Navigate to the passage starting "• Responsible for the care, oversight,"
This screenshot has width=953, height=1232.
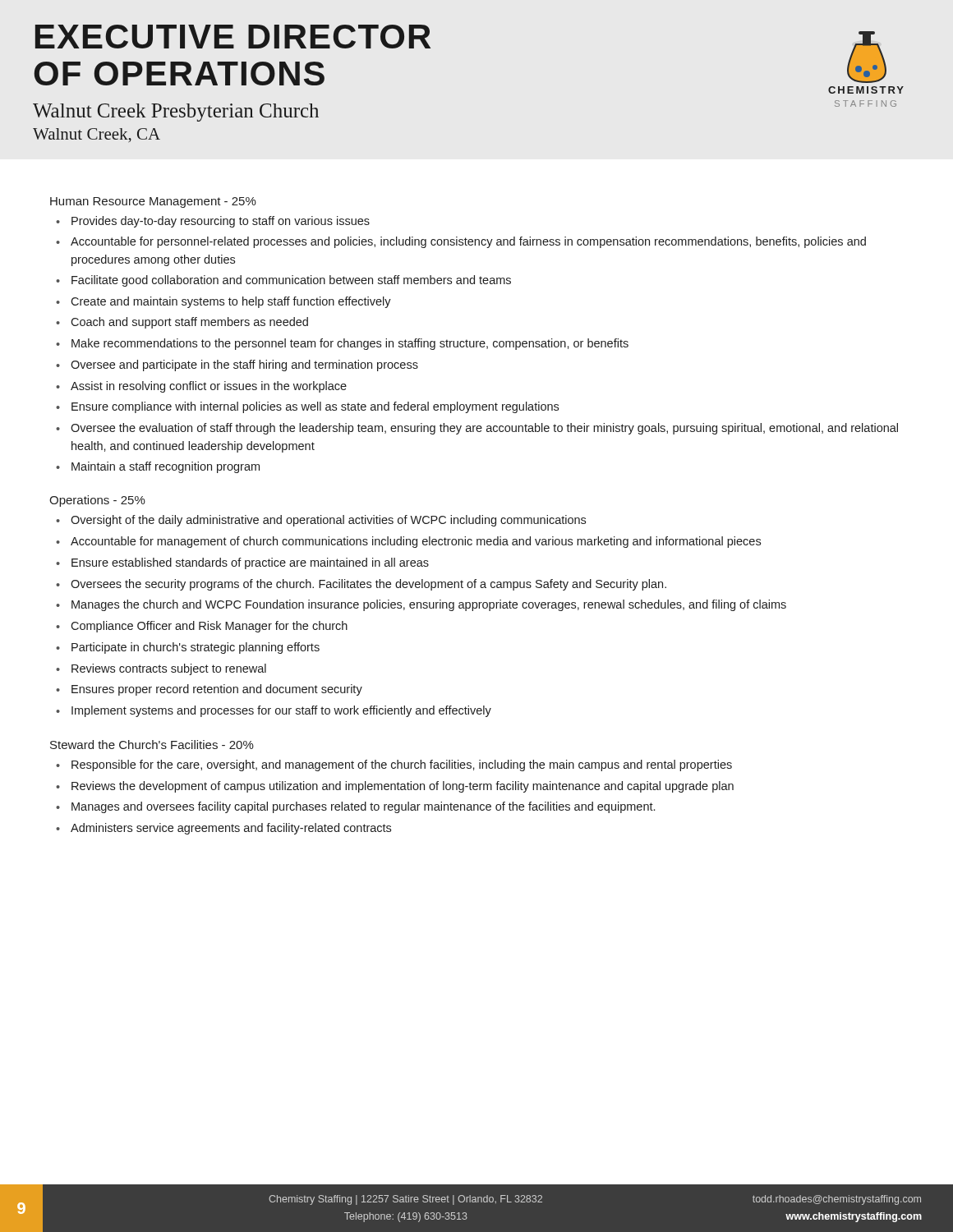click(x=394, y=766)
